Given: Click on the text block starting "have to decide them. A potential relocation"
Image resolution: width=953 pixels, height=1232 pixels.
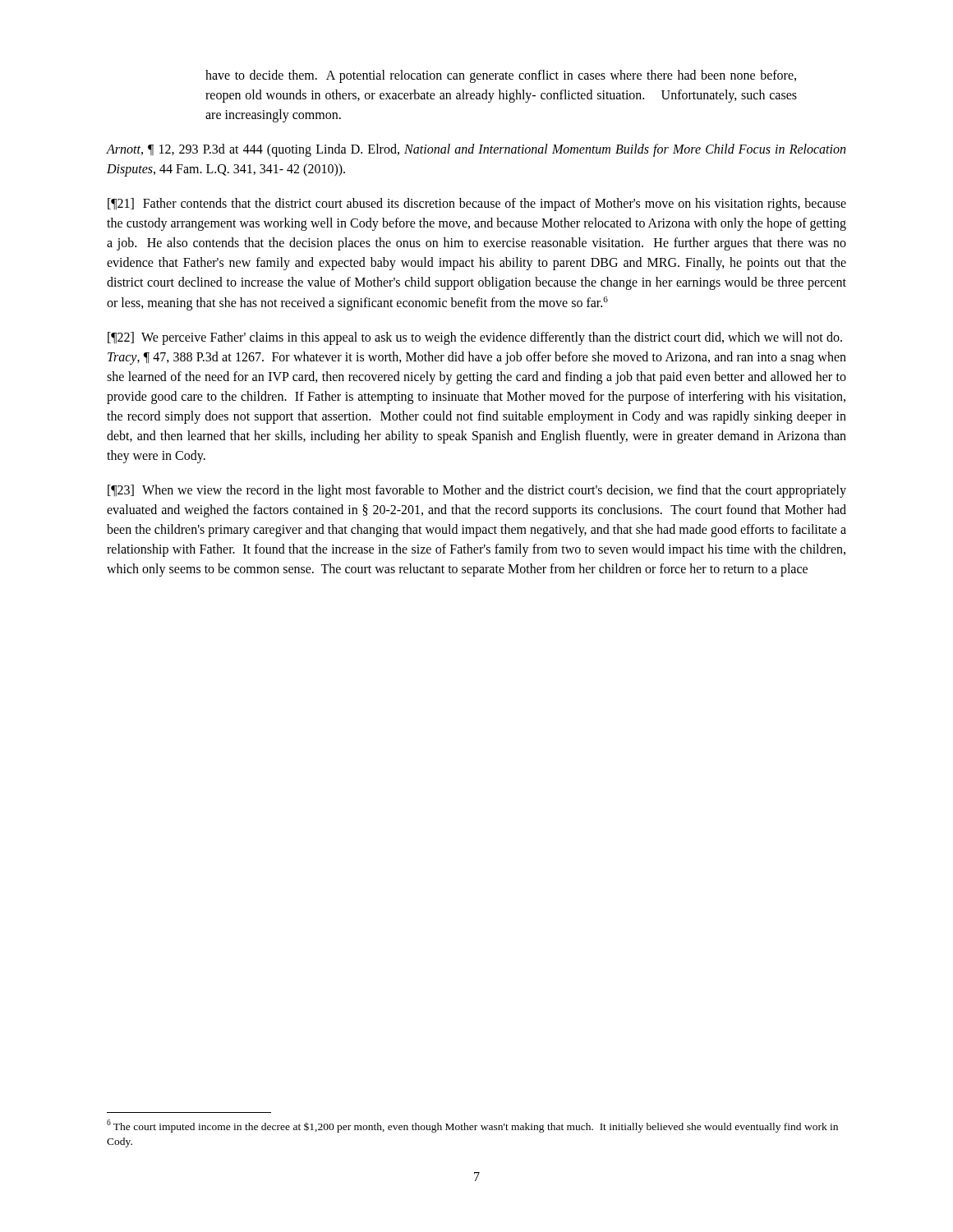Looking at the screenshot, I should 501,95.
